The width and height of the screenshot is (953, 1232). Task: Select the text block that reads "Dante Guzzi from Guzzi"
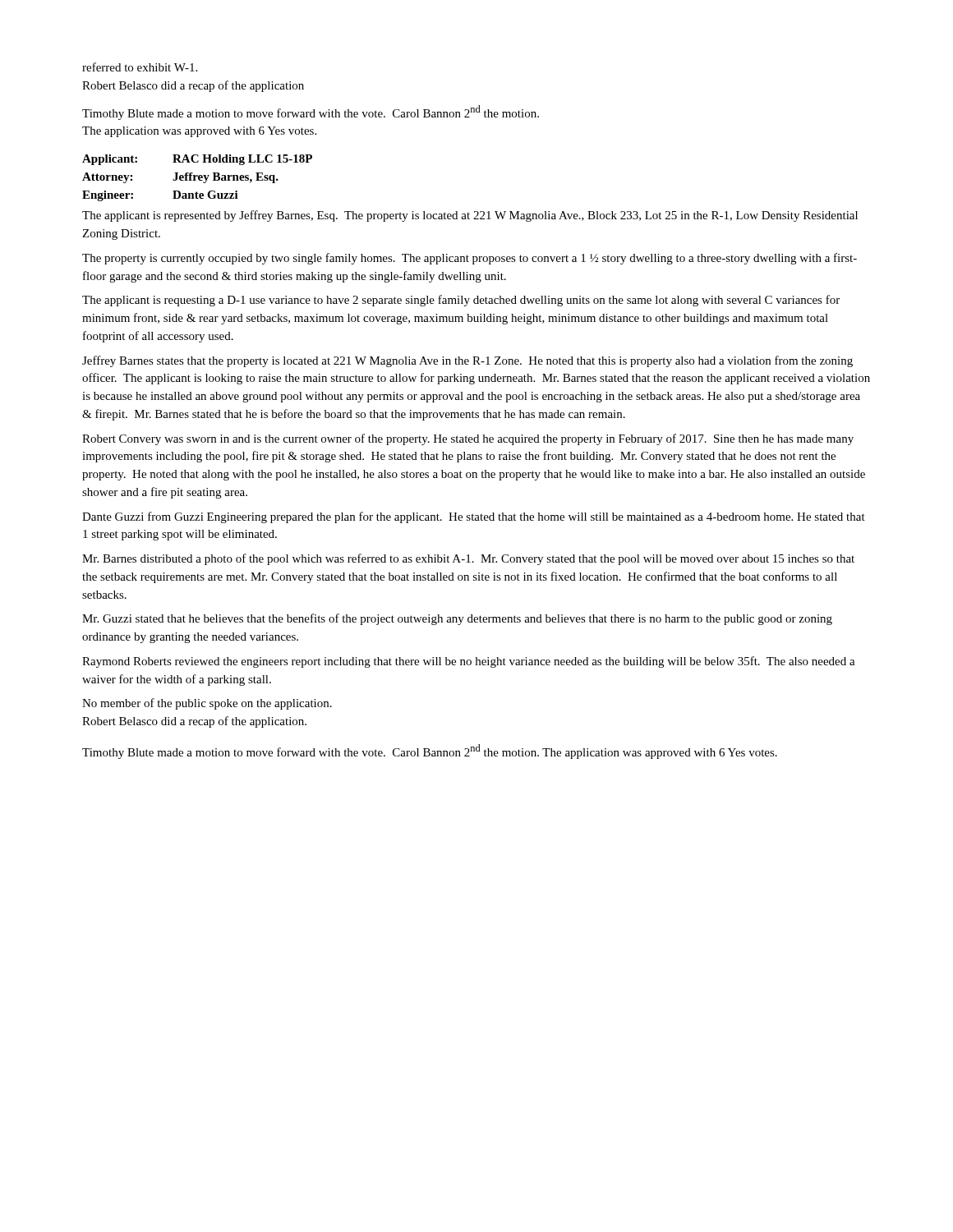(x=476, y=526)
